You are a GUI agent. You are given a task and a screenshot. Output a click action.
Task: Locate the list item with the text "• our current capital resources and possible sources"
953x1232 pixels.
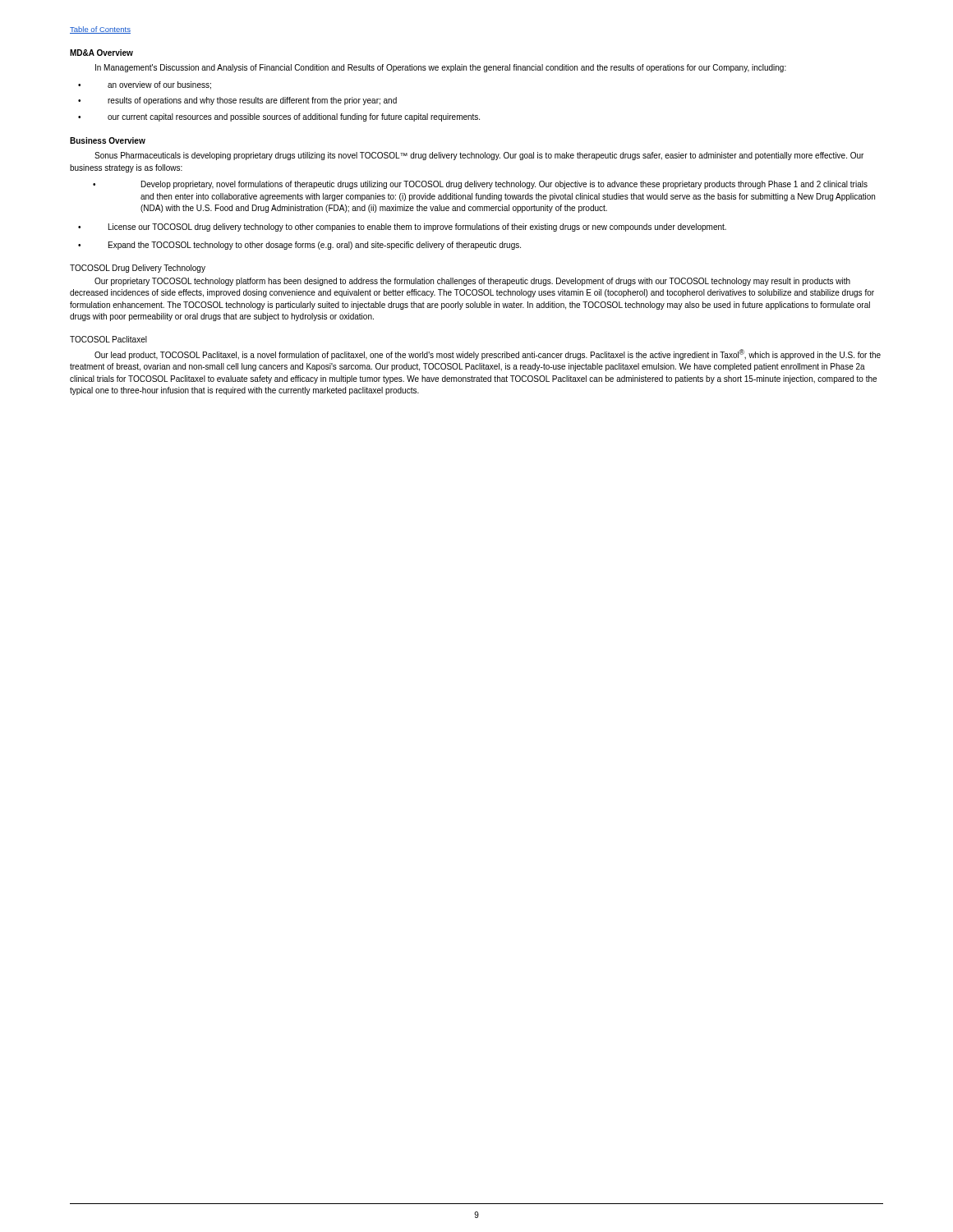tap(476, 117)
